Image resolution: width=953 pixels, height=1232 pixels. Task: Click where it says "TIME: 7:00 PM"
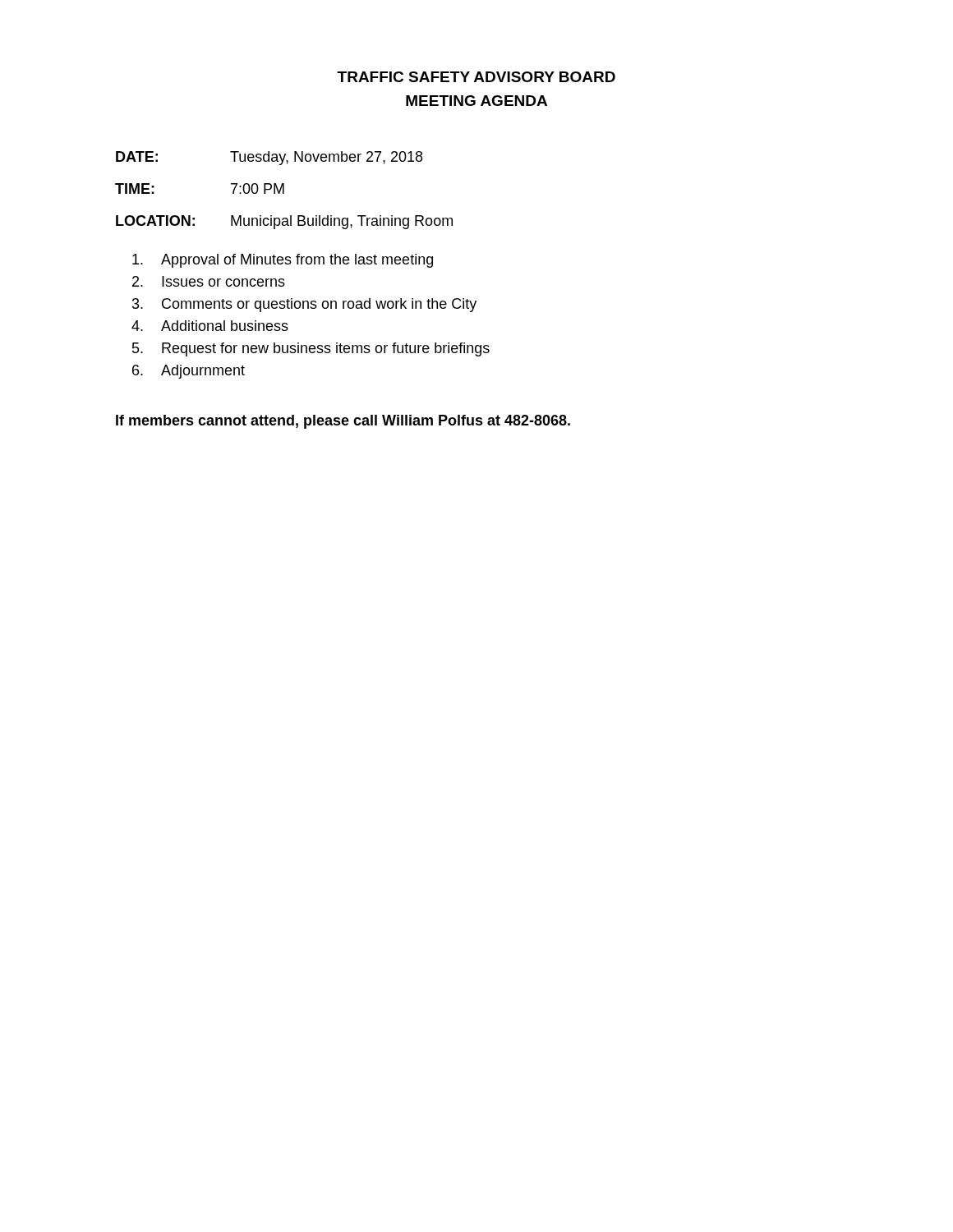click(134, 188)
